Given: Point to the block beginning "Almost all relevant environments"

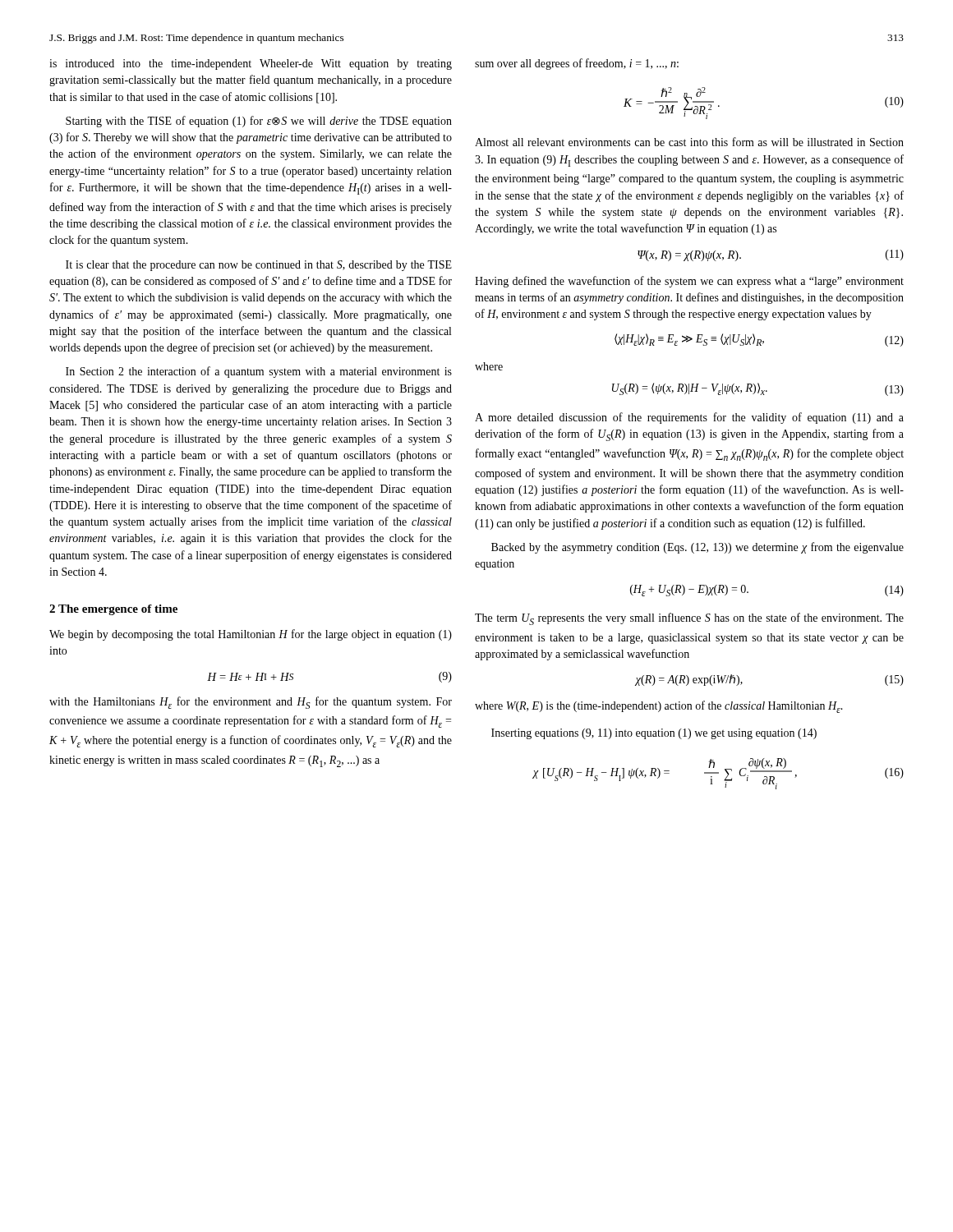Looking at the screenshot, I should click(x=689, y=186).
